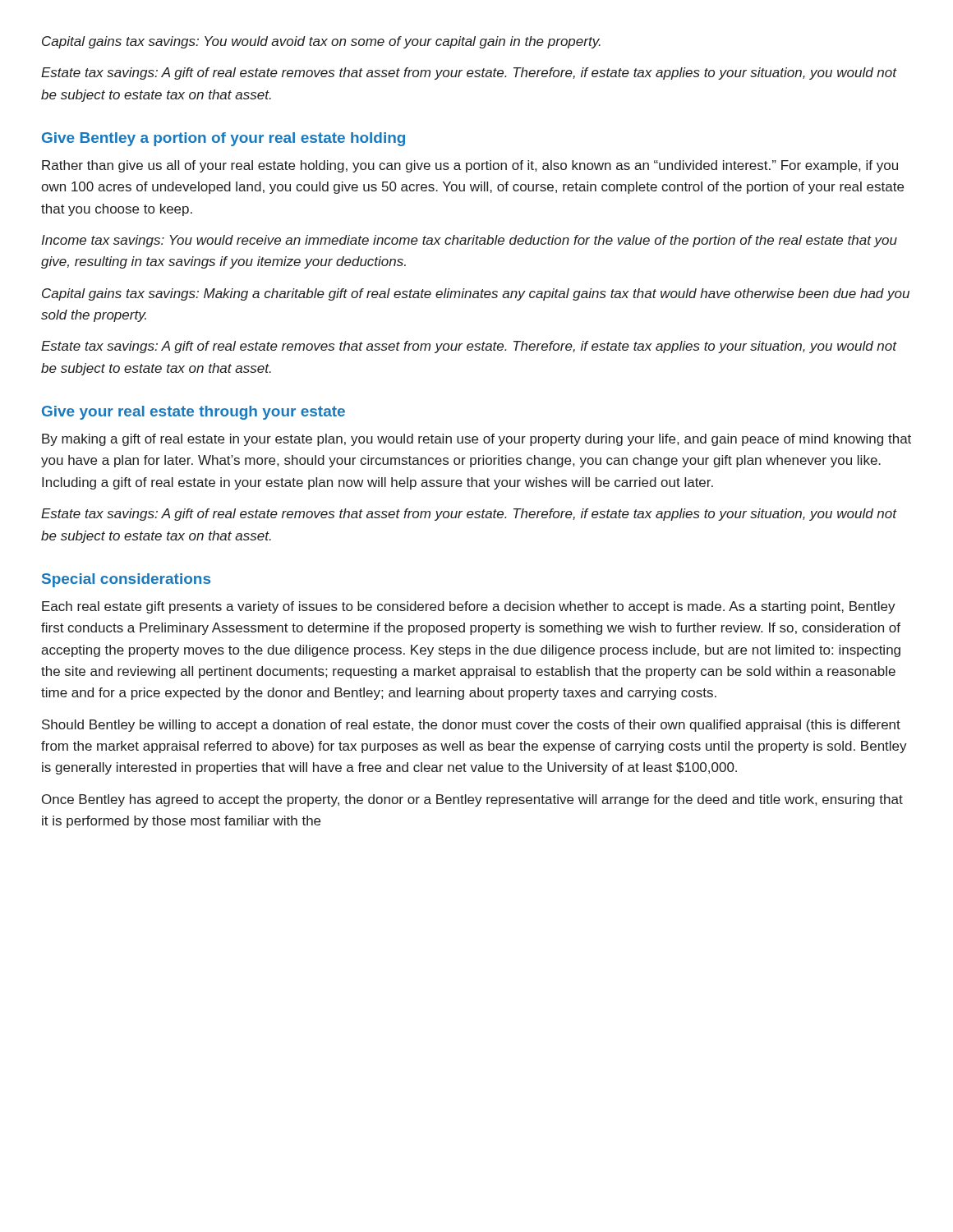Viewport: 953px width, 1232px height.
Task: Find the text starting "Special considerations"
Action: (x=126, y=580)
